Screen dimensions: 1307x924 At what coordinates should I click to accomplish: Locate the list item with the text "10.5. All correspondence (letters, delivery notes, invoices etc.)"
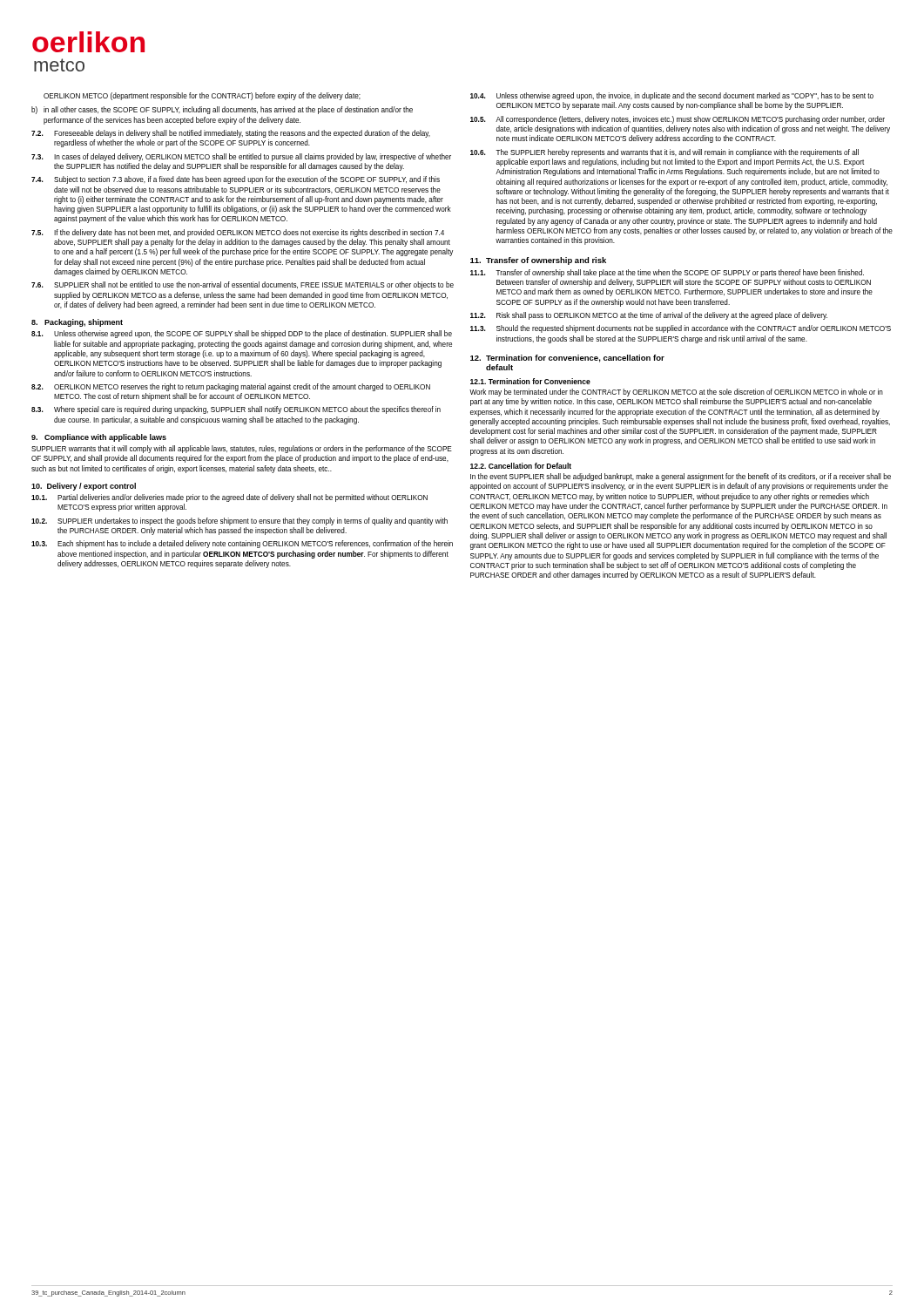pos(681,130)
